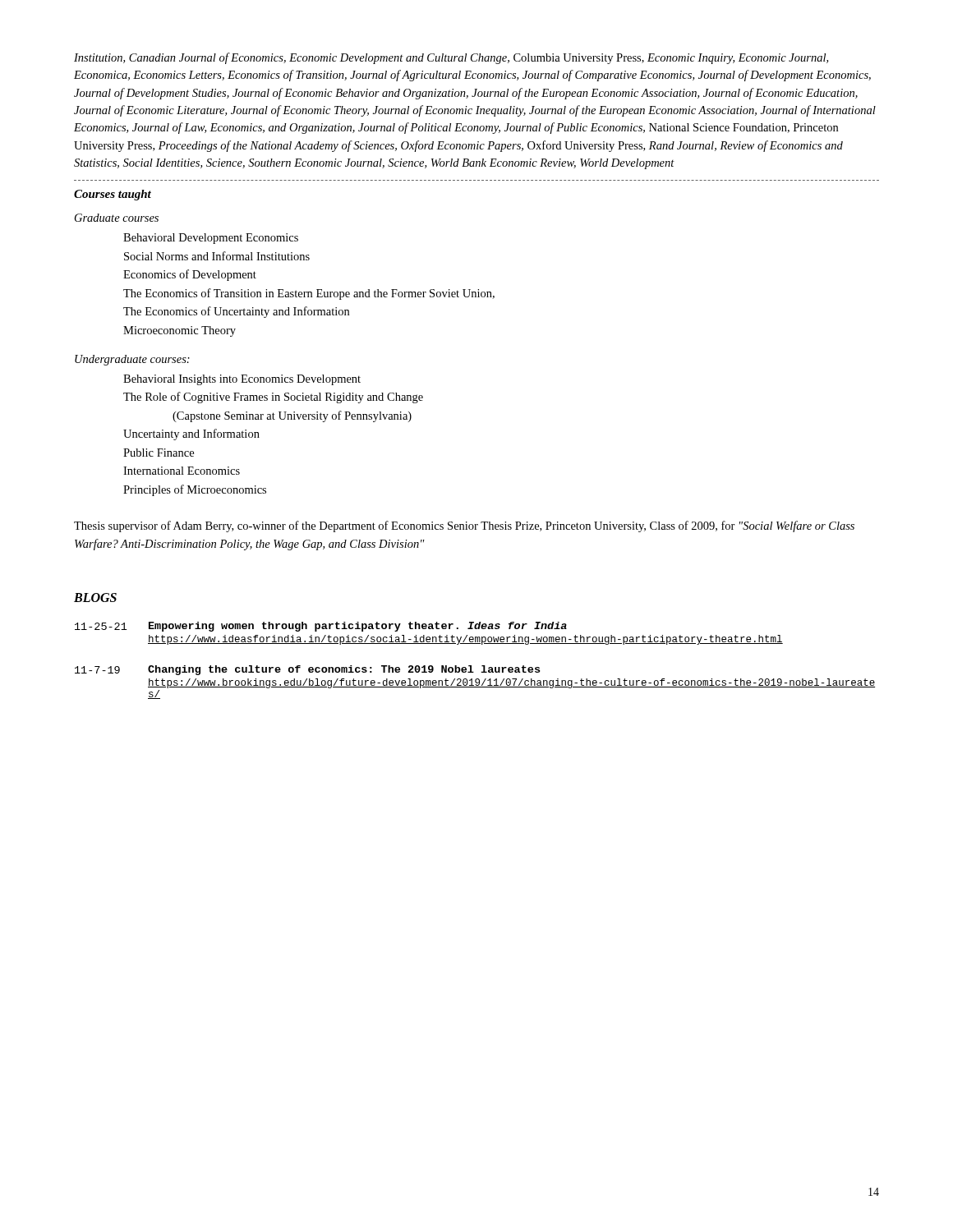Click on the text starting "11-7-19 Changing the culture of economics: The 2019"

[476, 682]
